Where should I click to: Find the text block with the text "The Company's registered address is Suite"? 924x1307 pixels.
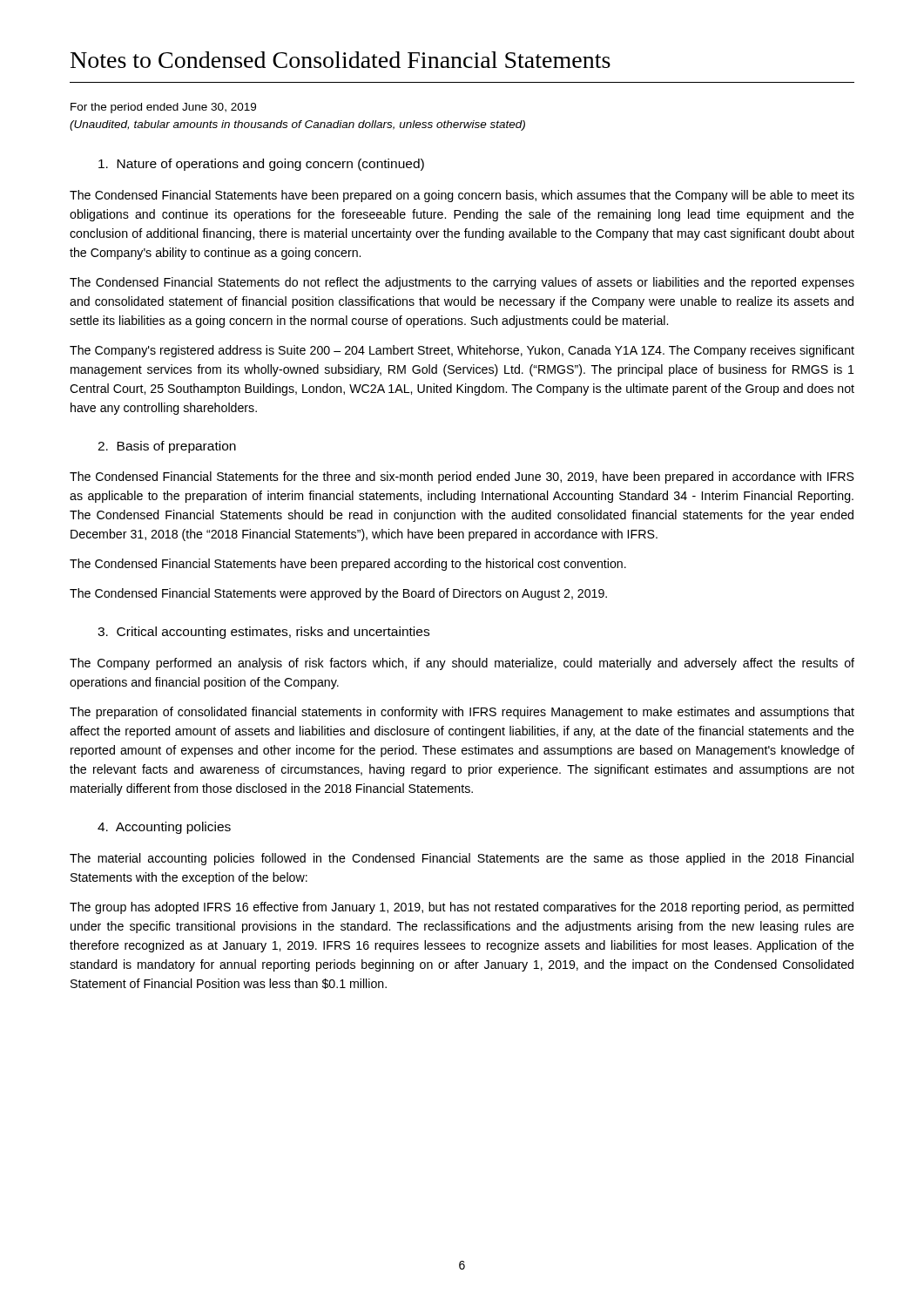[x=462, y=379]
